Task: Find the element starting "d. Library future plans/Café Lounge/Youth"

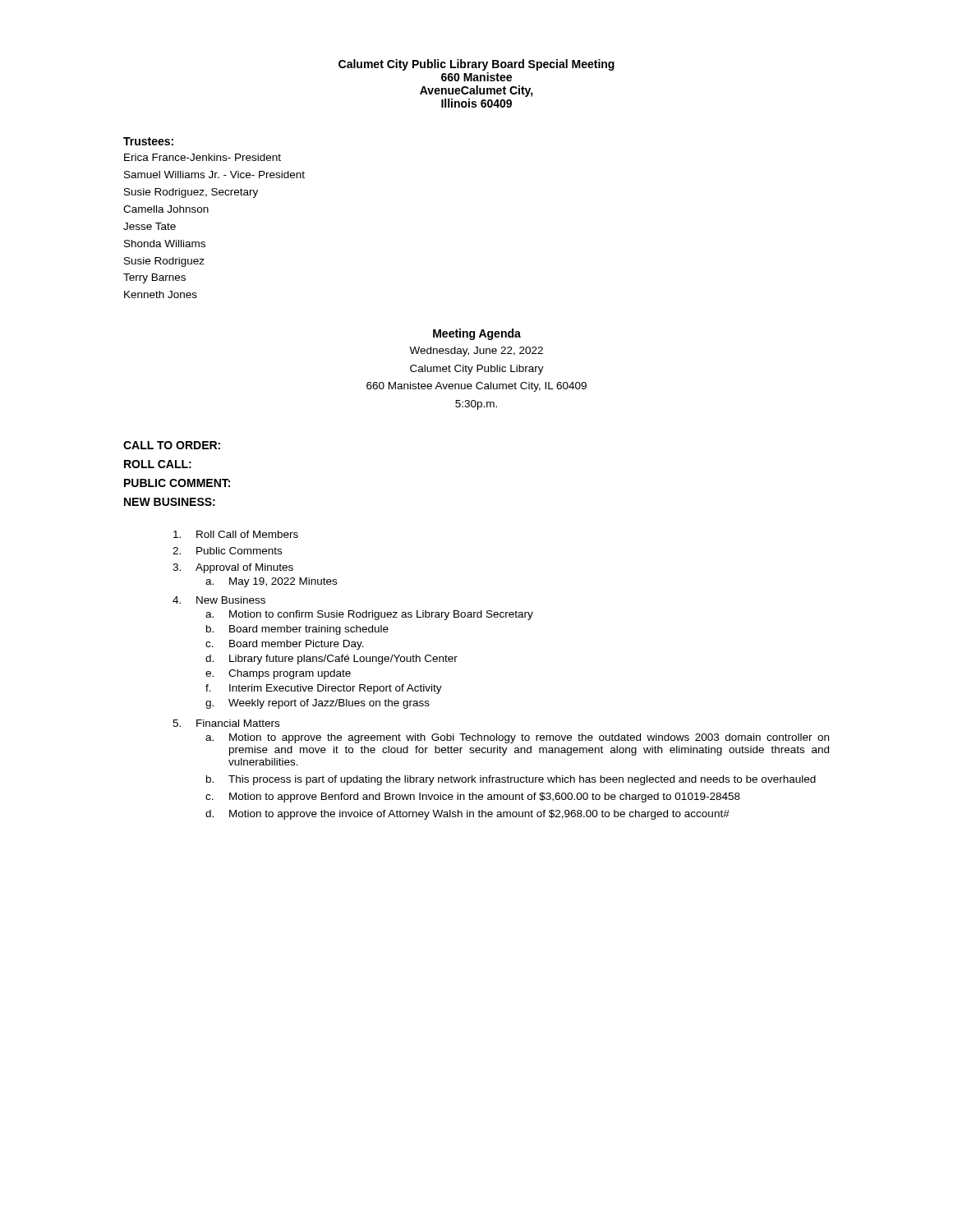Action: tap(331, 658)
